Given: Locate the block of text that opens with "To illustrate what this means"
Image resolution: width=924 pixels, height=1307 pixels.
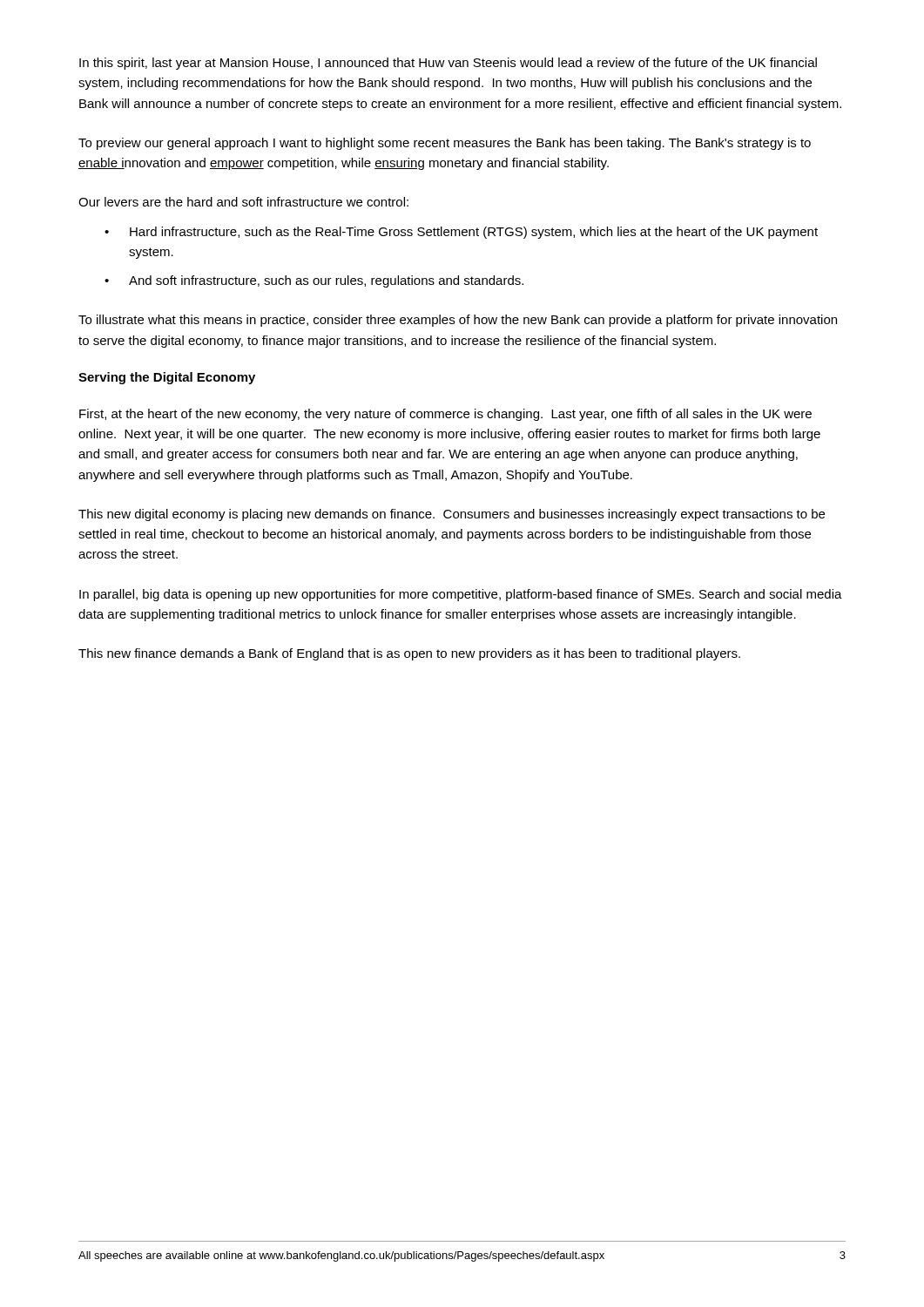Looking at the screenshot, I should coord(458,330).
